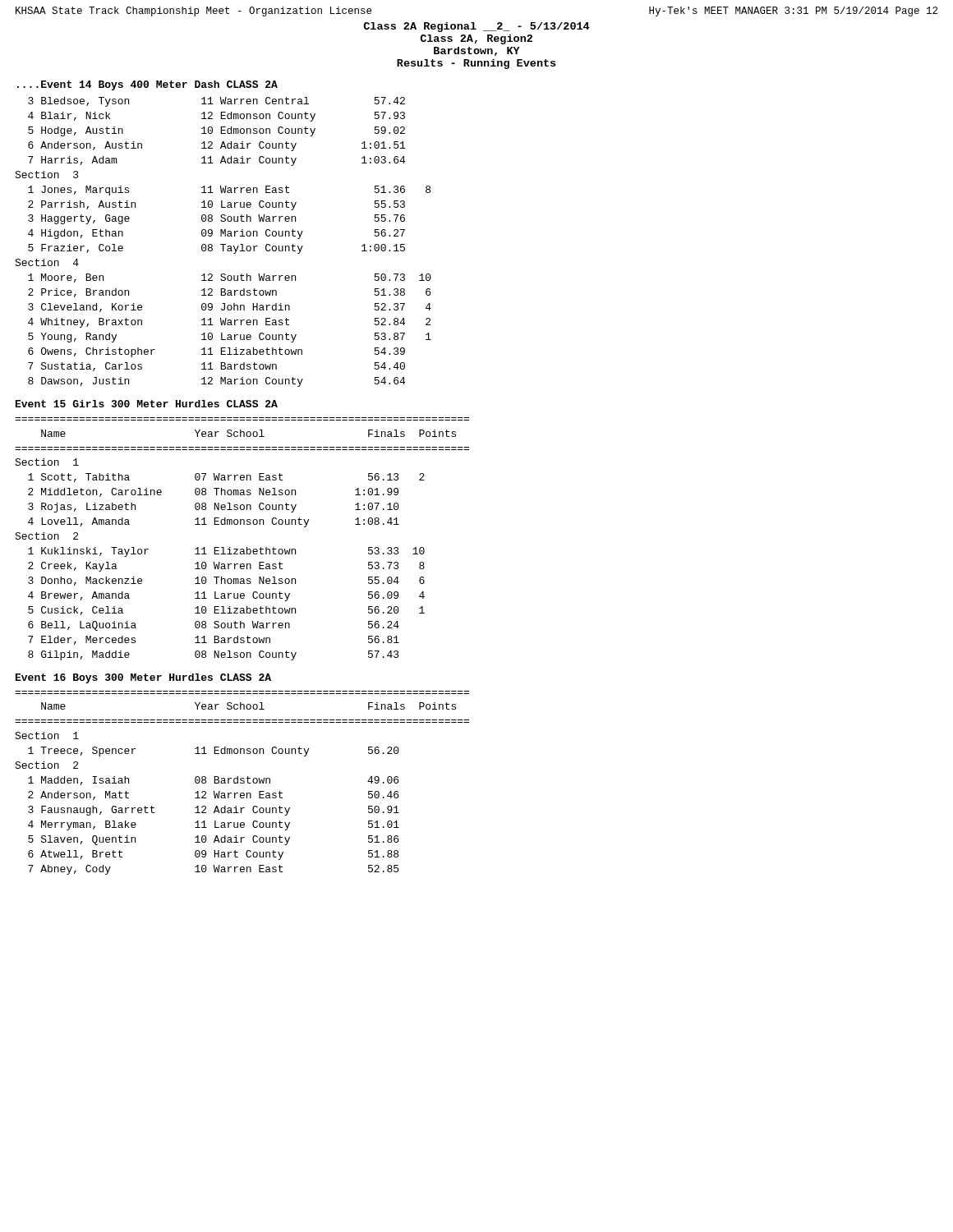953x1232 pixels.
Task: Locate the text block starting "Class 2A Regional __2_ -"
Action: click(476, 27)
